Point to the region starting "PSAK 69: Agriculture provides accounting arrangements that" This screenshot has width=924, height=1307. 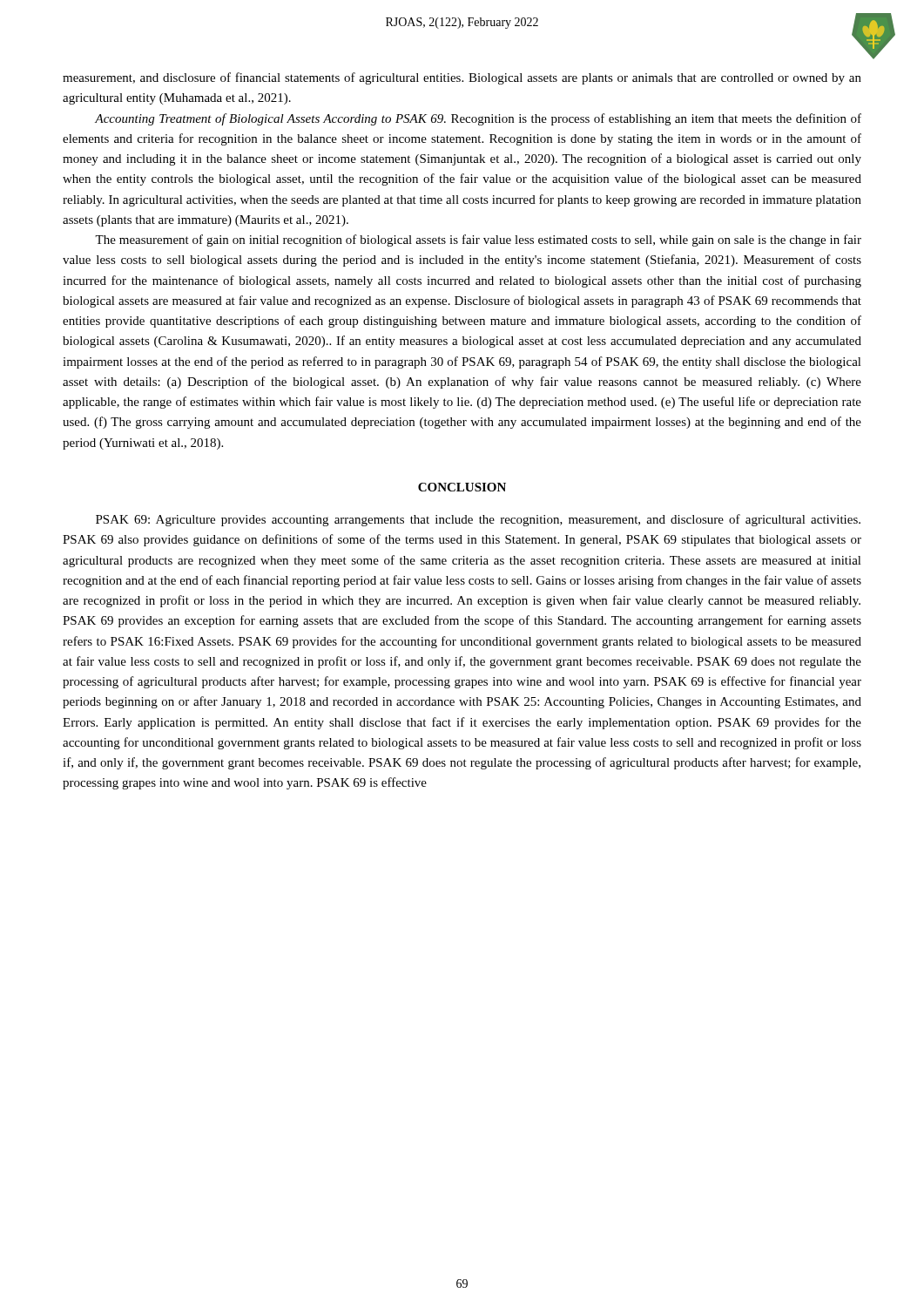[x=462, y=652]
